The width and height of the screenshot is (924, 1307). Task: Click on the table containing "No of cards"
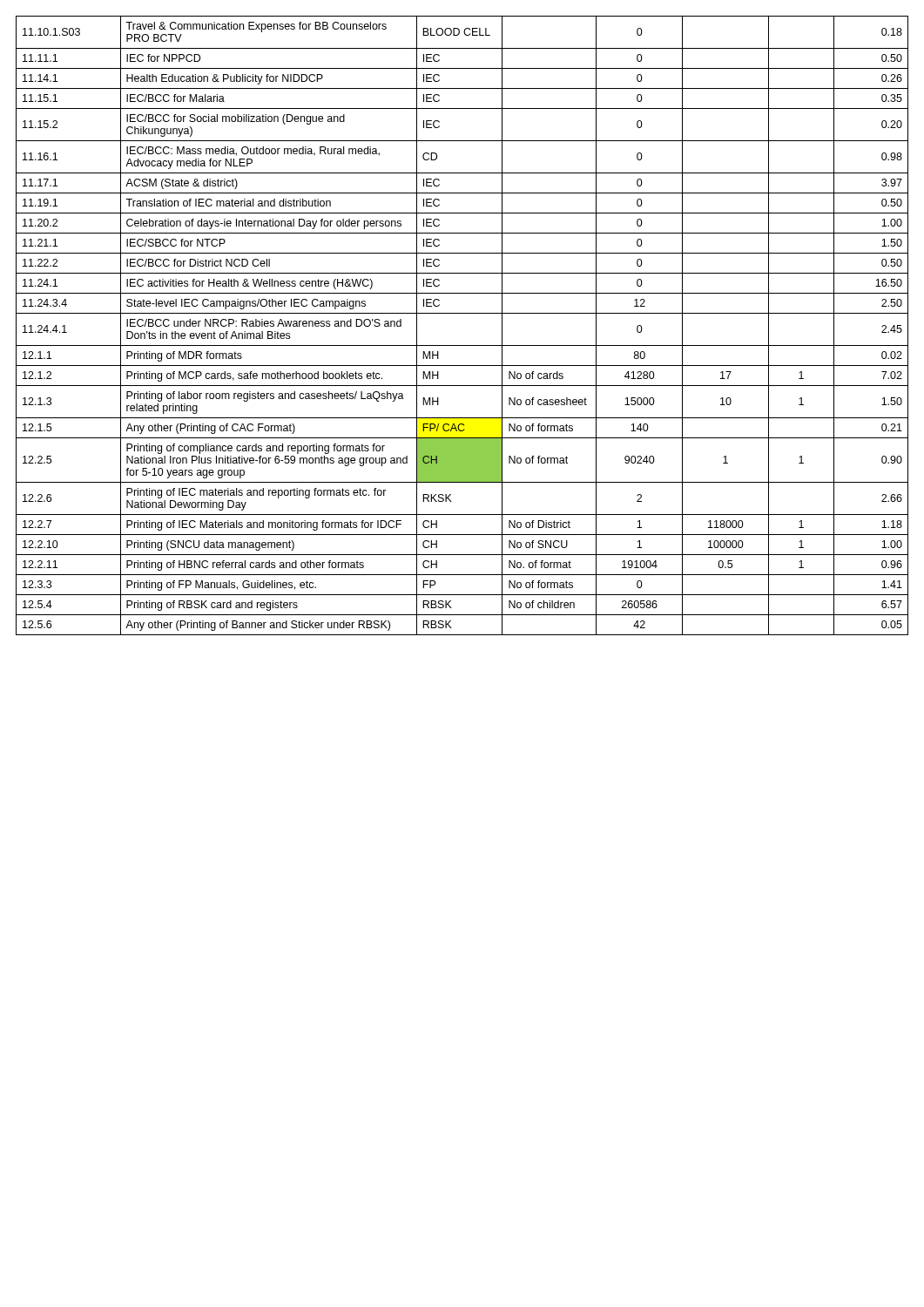462,325
